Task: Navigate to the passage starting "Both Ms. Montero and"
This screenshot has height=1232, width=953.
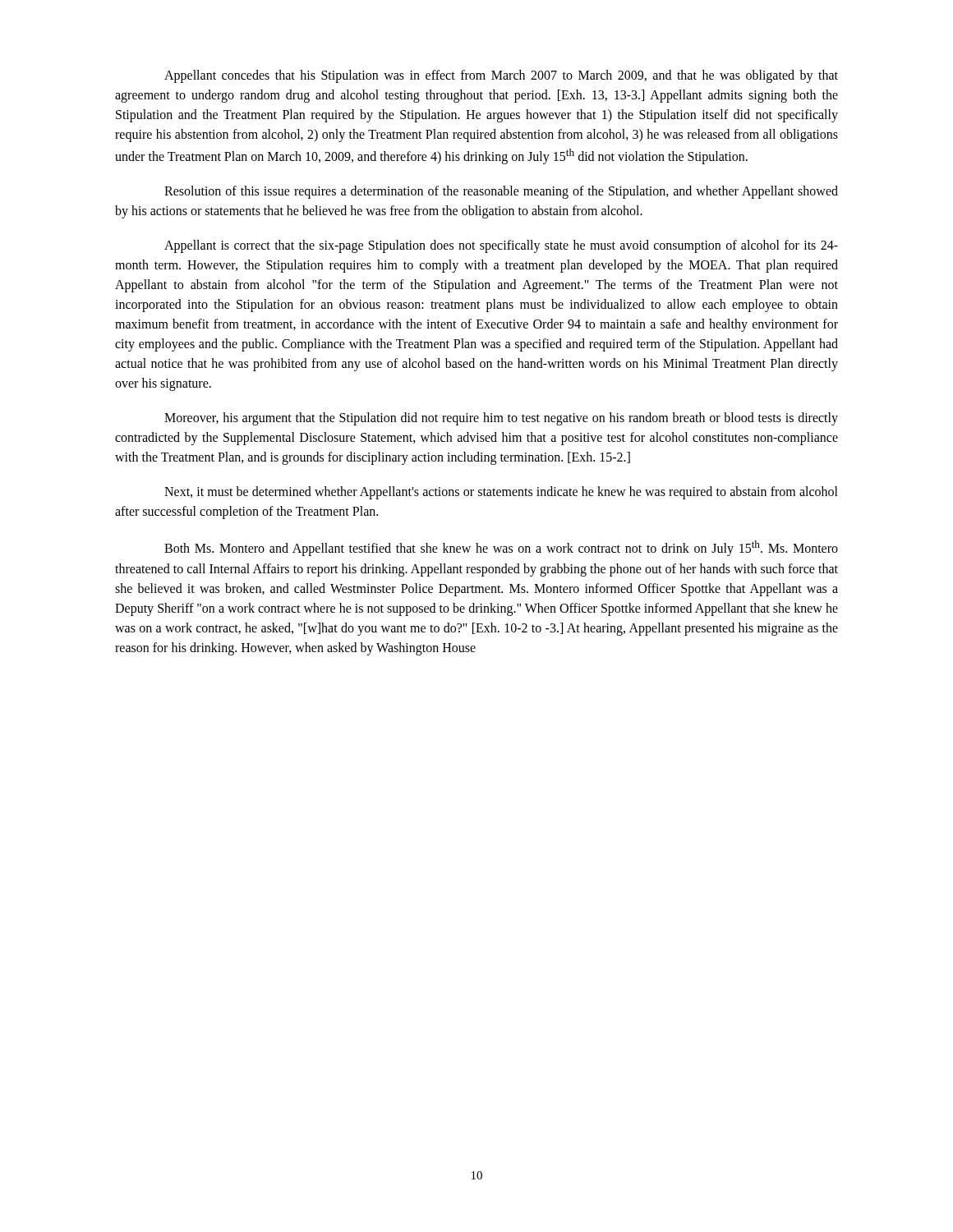Action: click(476, 596)
